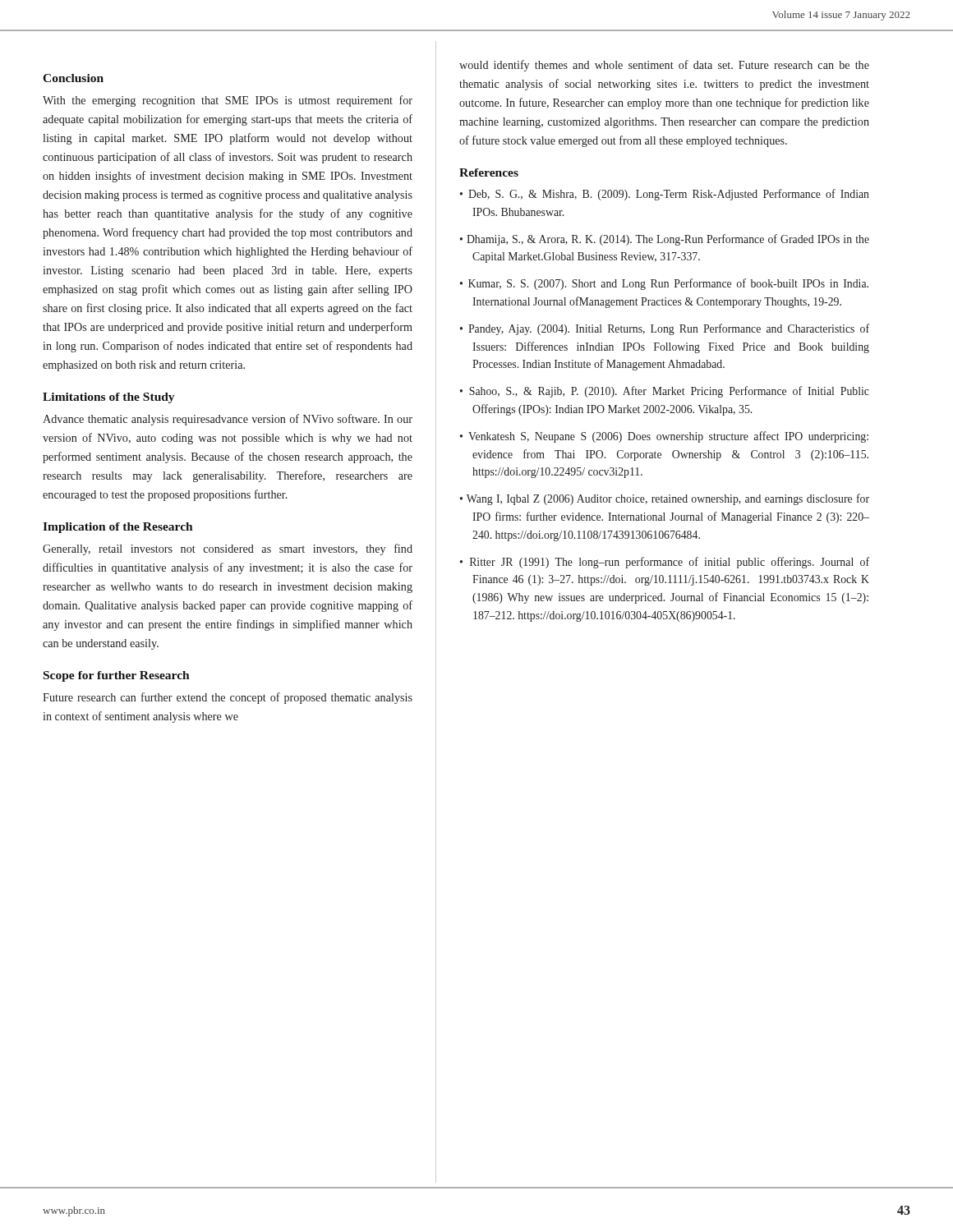
Task: Select the list item containing "Venkatesh S, Neupane S"
Action: click(669, 454)
